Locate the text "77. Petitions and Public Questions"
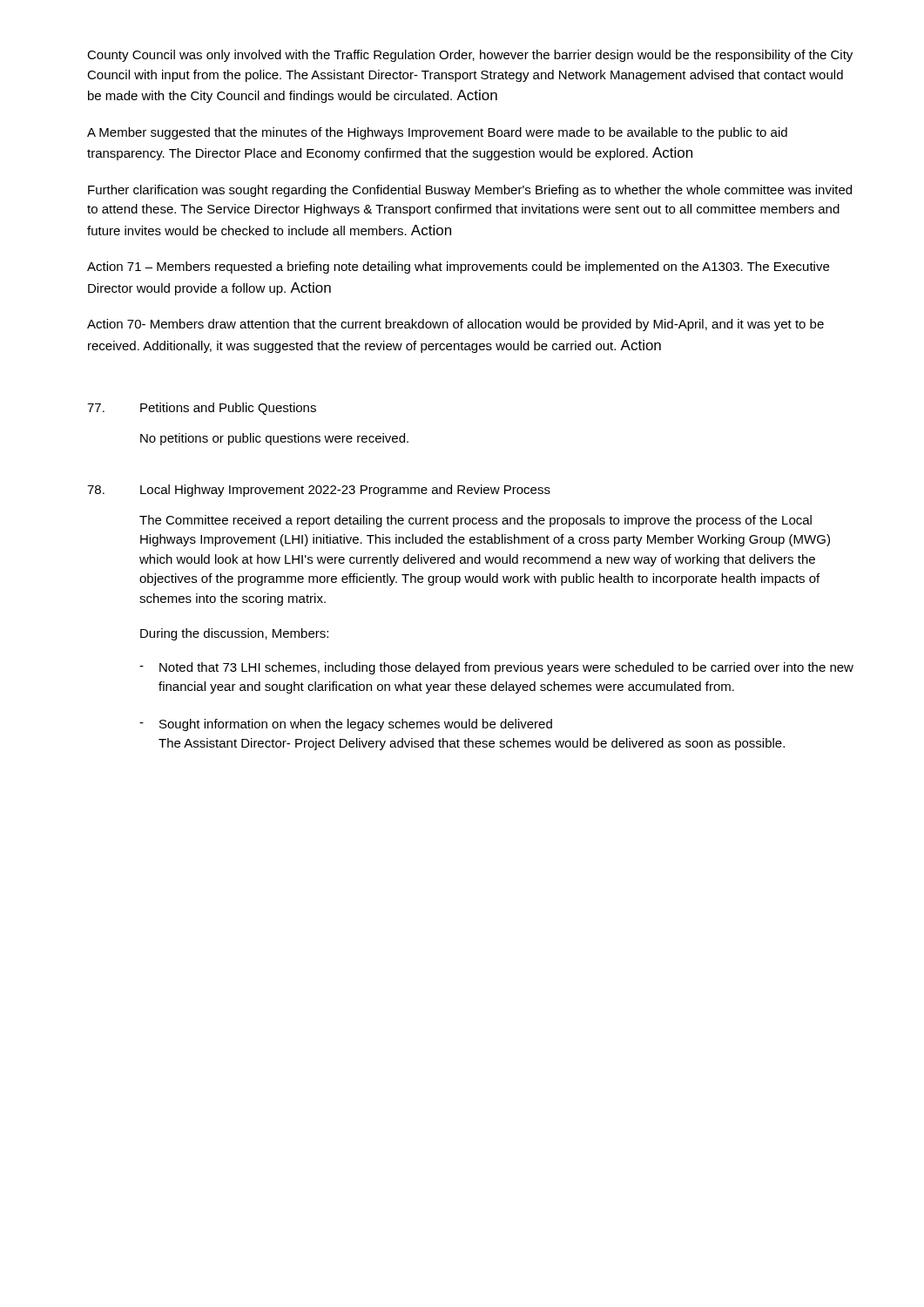The height and width of the screenshot is (1307, 924). [202, 407]
